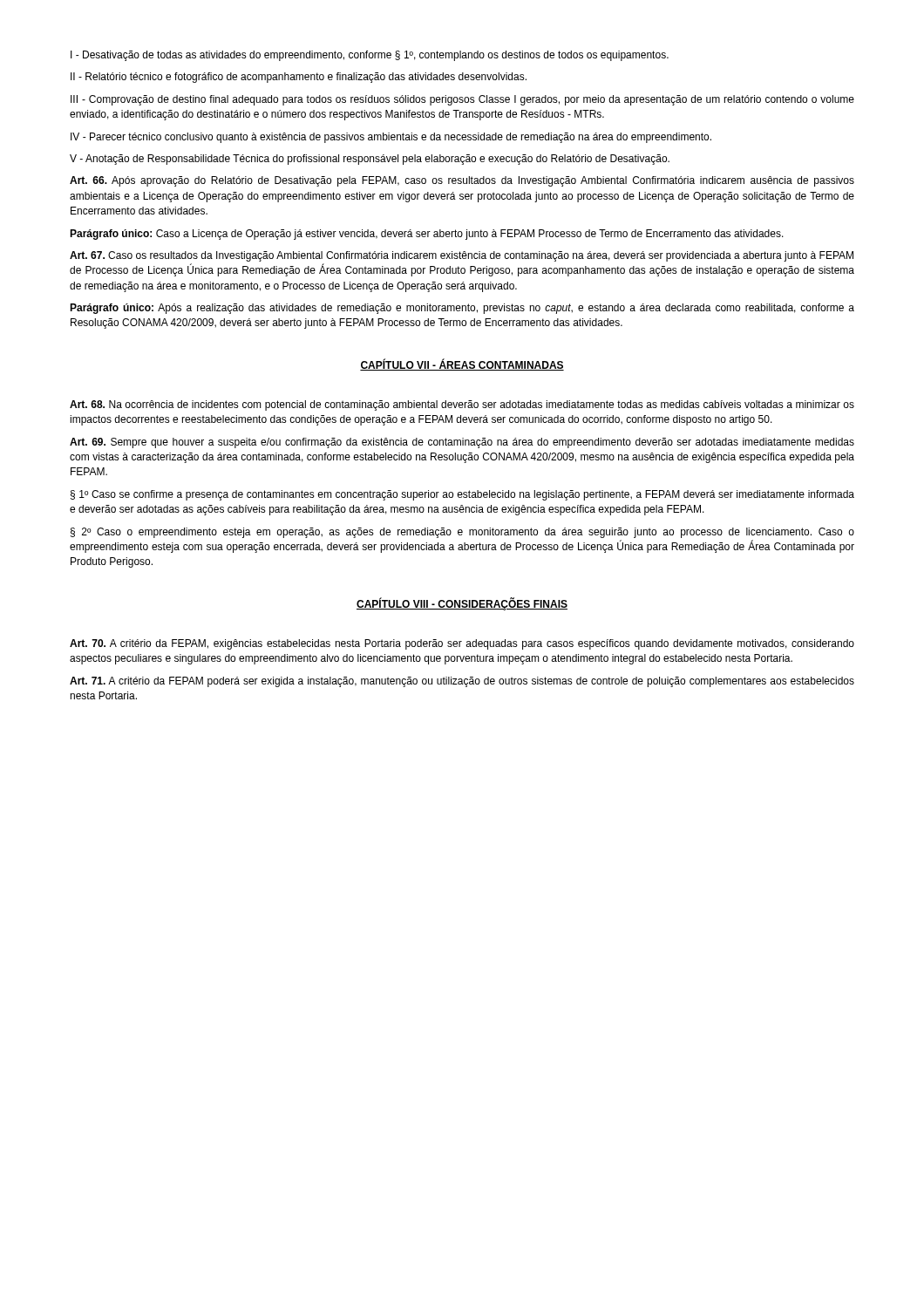The image size is (924, 1308).
Task: Click on the passage starting "IV - Parecer técnico conclusivo quanto à"
Action: (391, 136)
